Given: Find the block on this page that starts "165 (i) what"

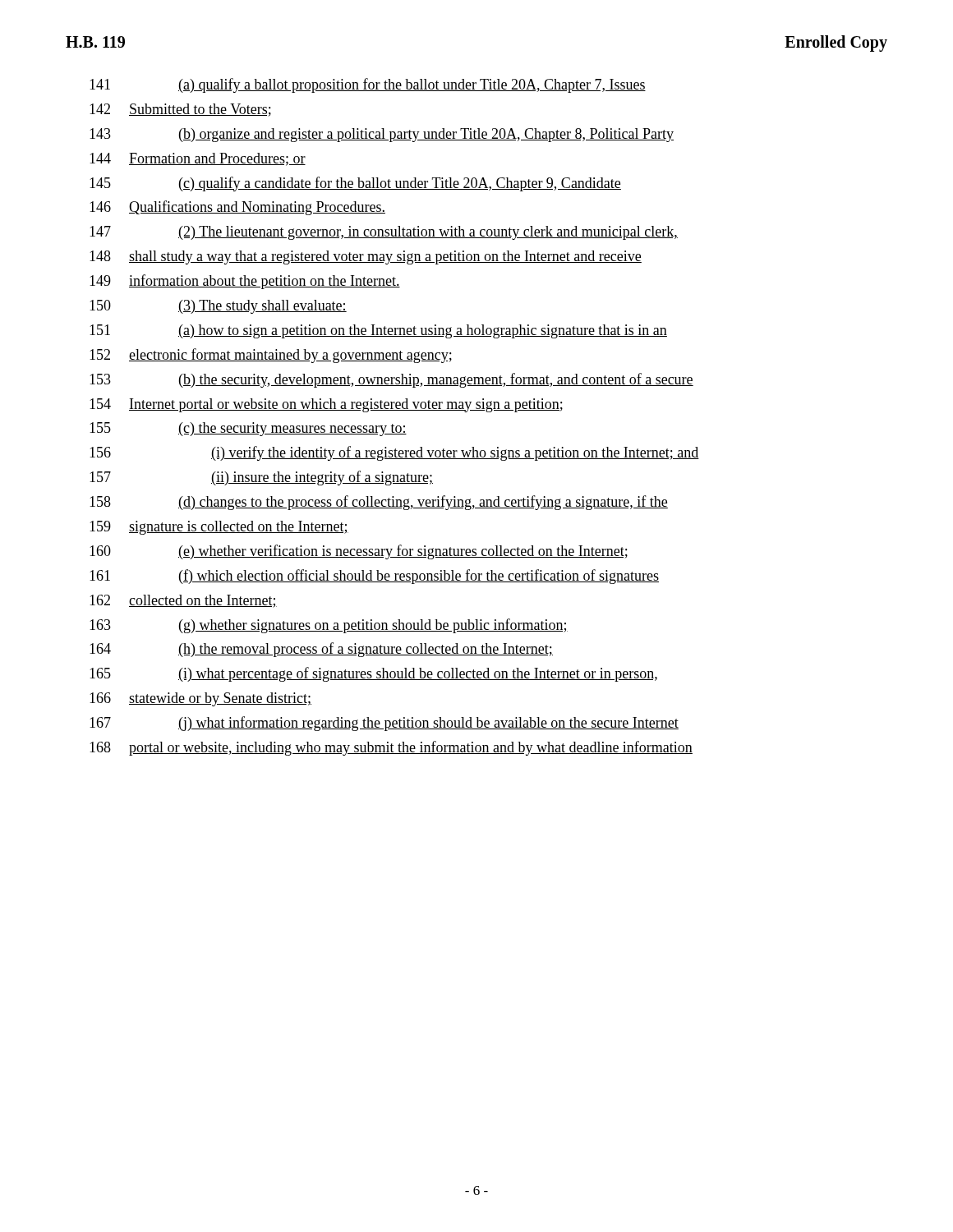Looking at the screenshot, I should [476, 675].
